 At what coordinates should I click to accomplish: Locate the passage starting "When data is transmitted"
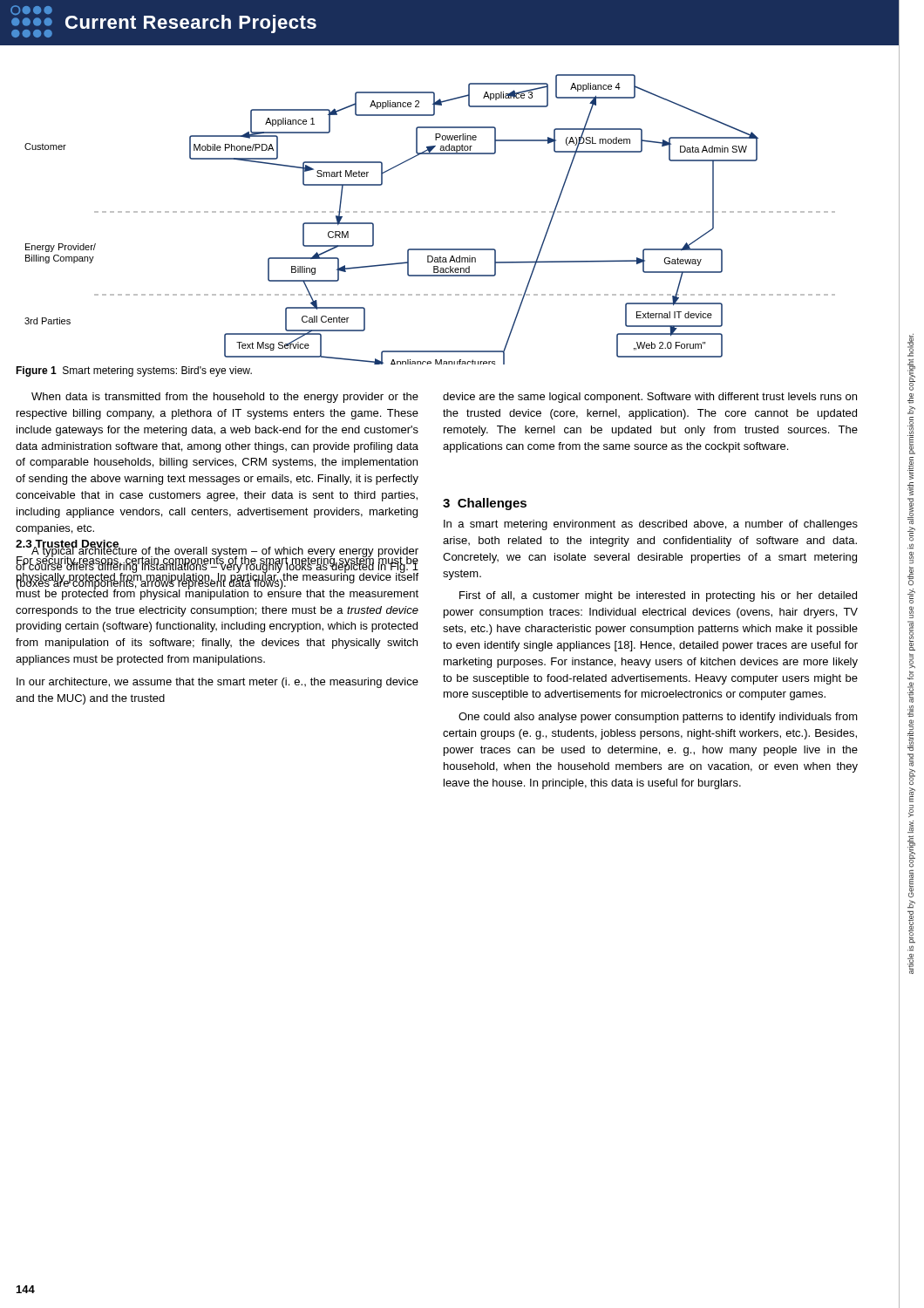[x=217, y=491]
